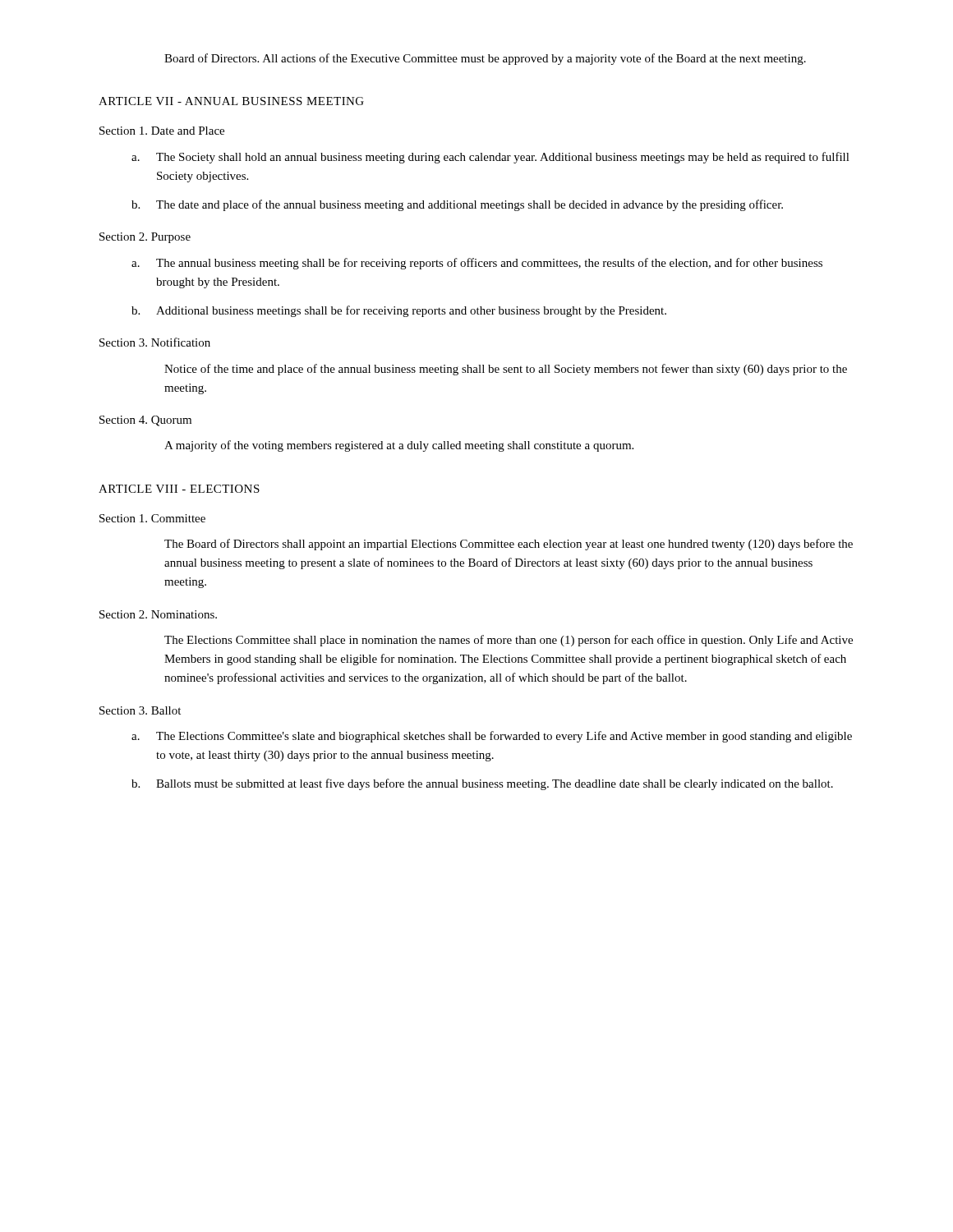
Task: Click on the list item with the text "b. Additional business meetings shall be for receiving"
Action: click(493, 311)
